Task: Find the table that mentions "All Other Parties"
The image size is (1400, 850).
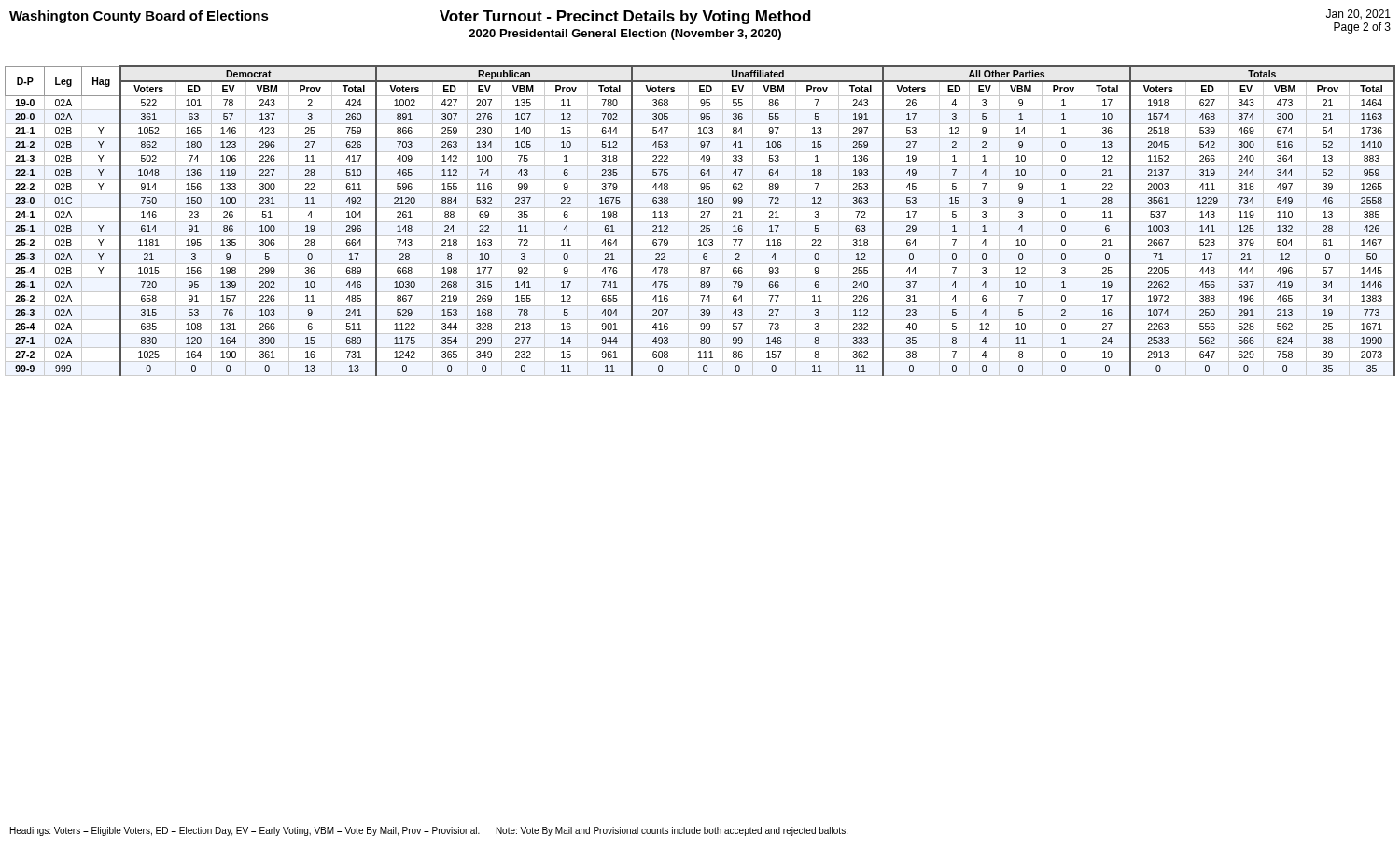Action: tap(700, 221)
